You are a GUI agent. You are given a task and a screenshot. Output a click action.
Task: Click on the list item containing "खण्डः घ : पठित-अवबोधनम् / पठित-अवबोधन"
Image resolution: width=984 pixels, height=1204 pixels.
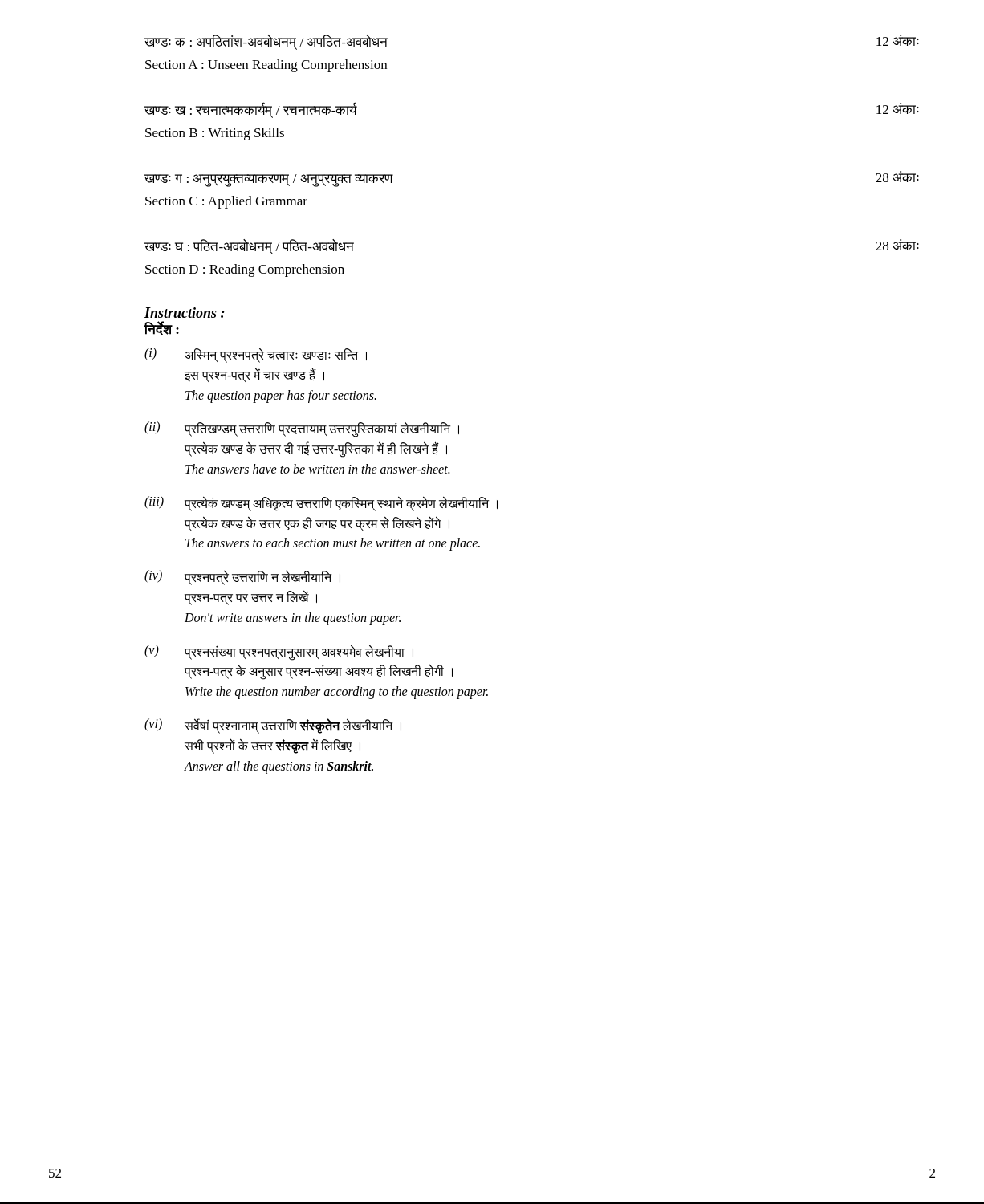pos(247,247)
